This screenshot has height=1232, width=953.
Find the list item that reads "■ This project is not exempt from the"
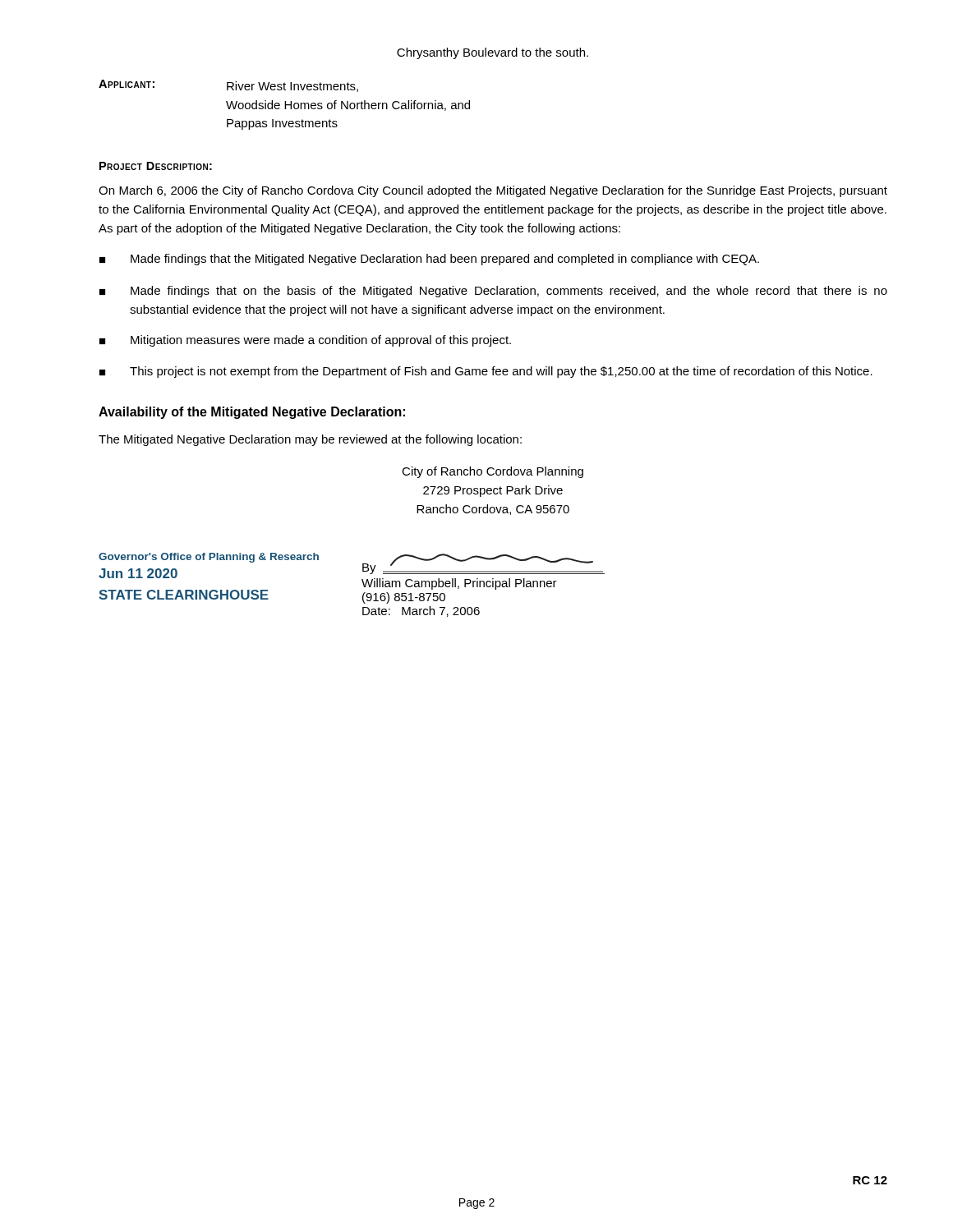click(493, 372)
